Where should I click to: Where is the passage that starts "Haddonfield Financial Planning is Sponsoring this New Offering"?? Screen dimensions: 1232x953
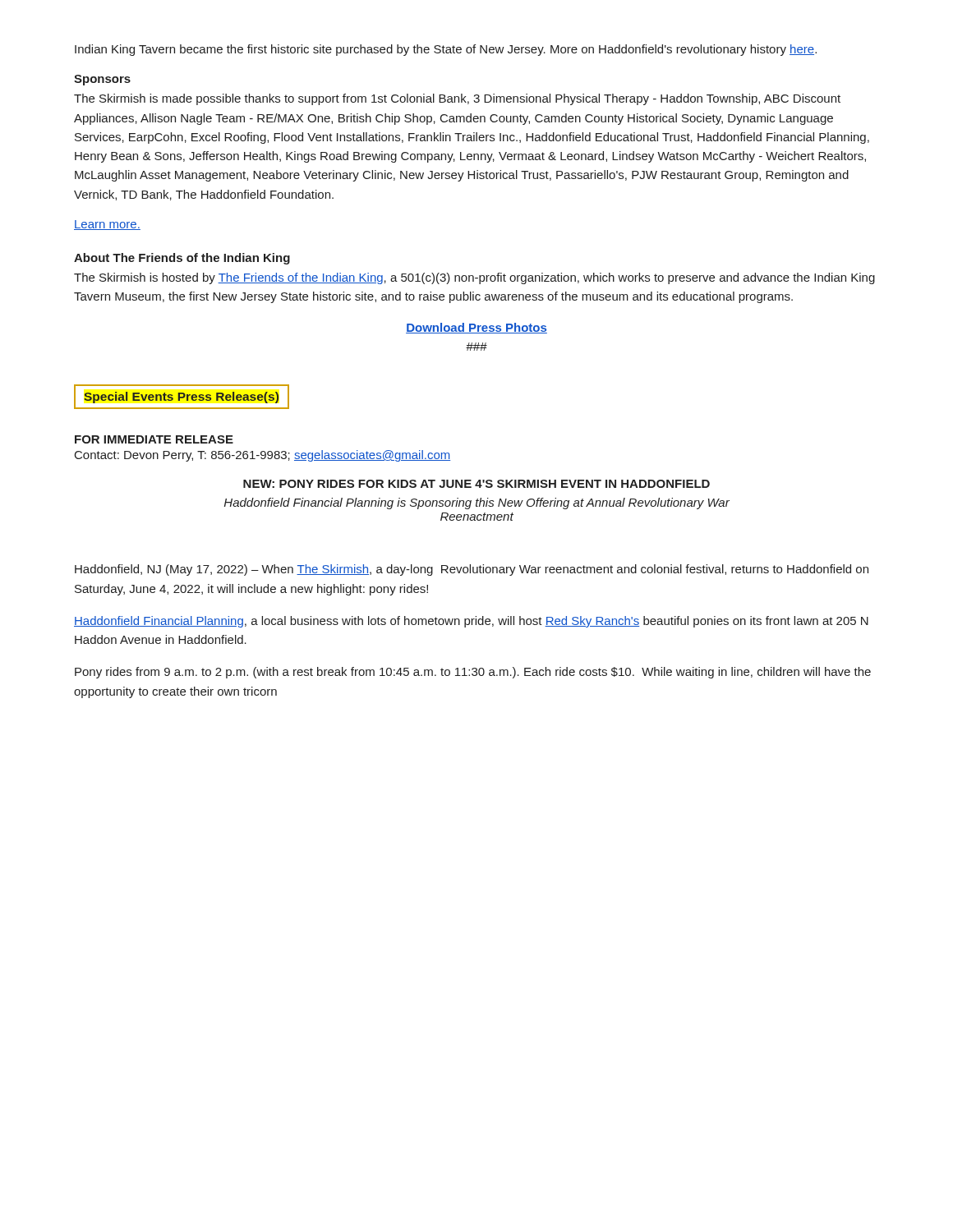tap(476, 509)
